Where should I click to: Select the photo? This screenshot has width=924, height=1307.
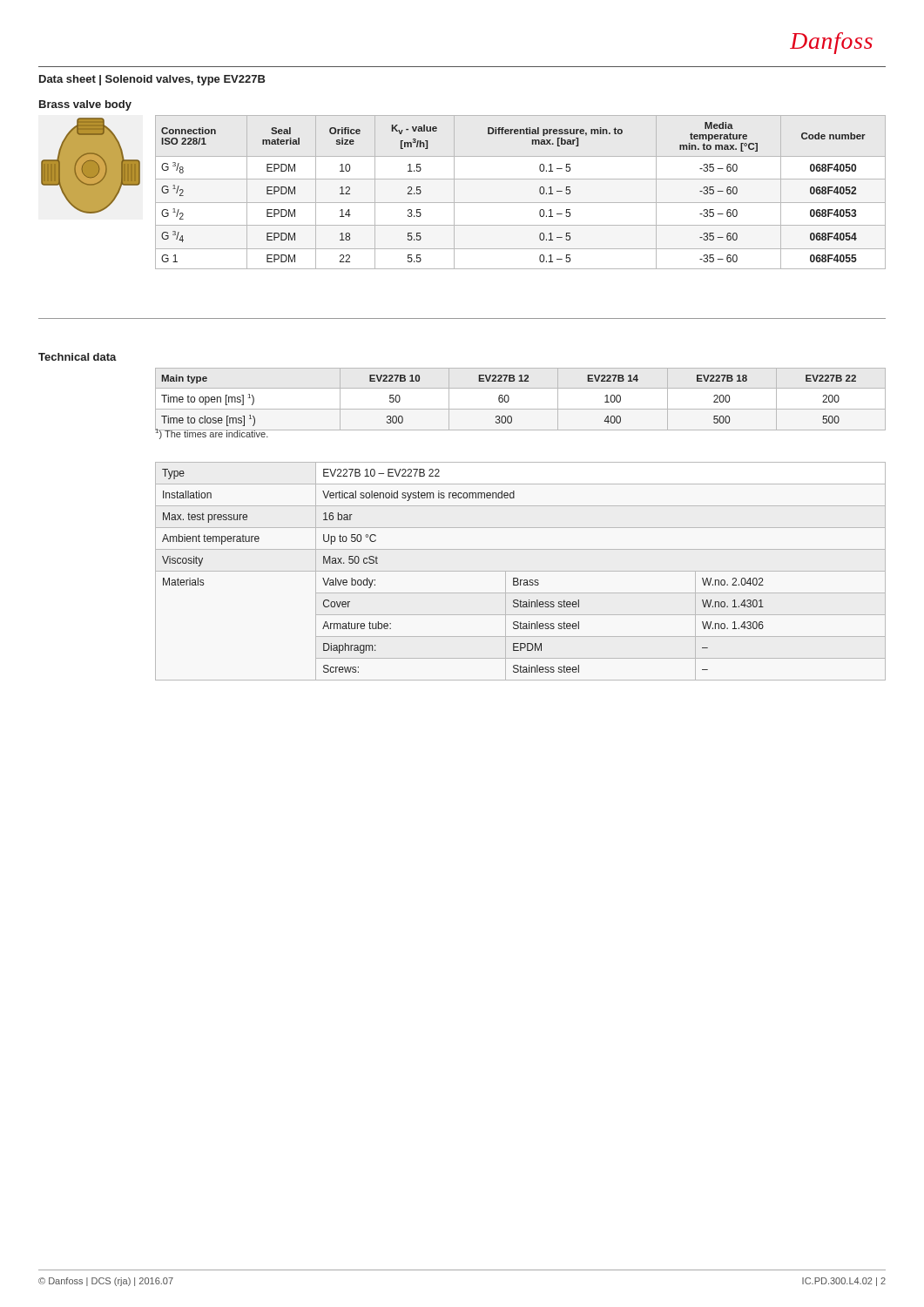coord(91,167)
